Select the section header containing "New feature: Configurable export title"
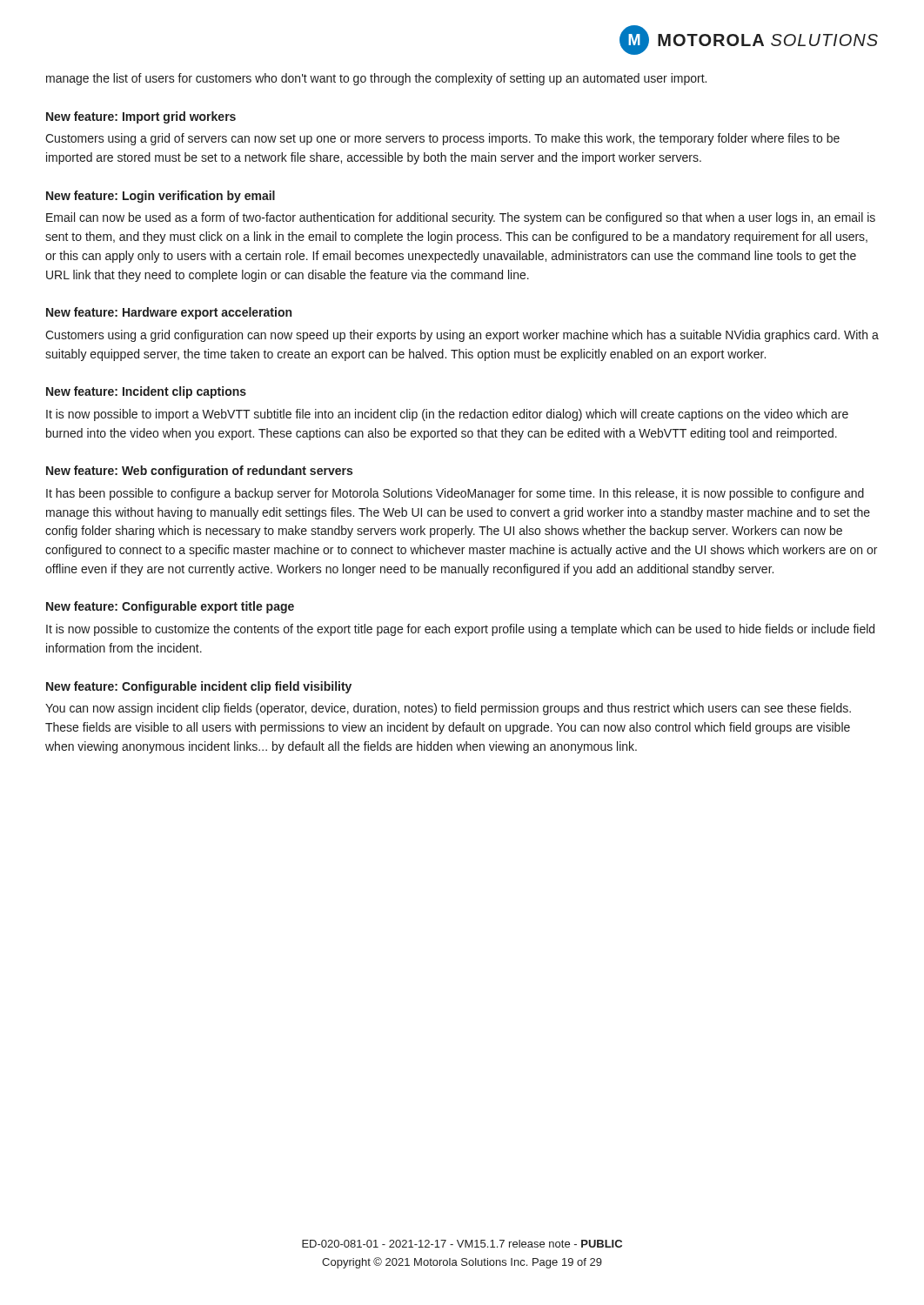The height and width of the screenshot is (1305, 924). [170, 607]
